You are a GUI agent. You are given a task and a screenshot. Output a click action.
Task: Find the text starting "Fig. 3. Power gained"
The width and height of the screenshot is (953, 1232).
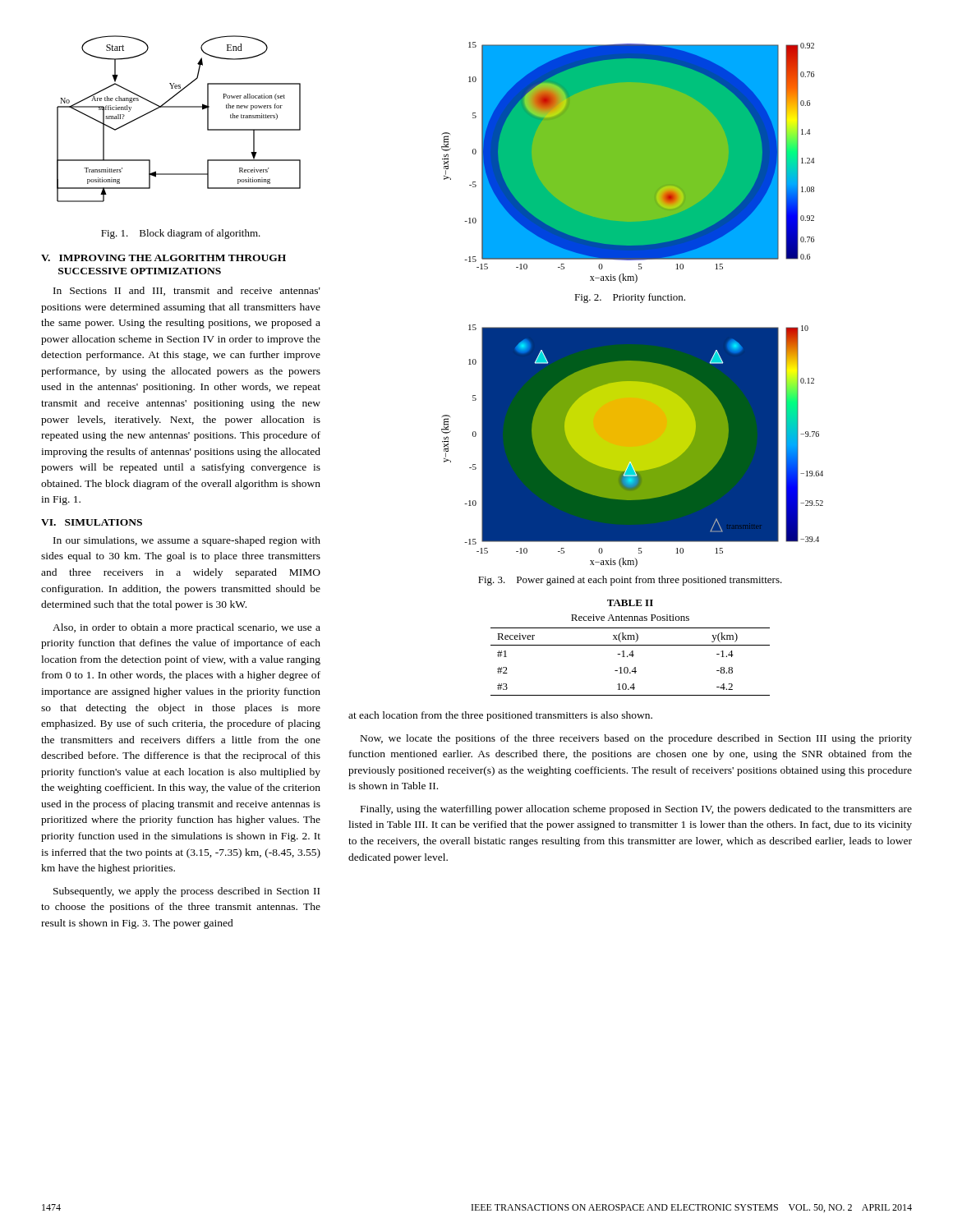pyautogui.click(x=630, y=579)
